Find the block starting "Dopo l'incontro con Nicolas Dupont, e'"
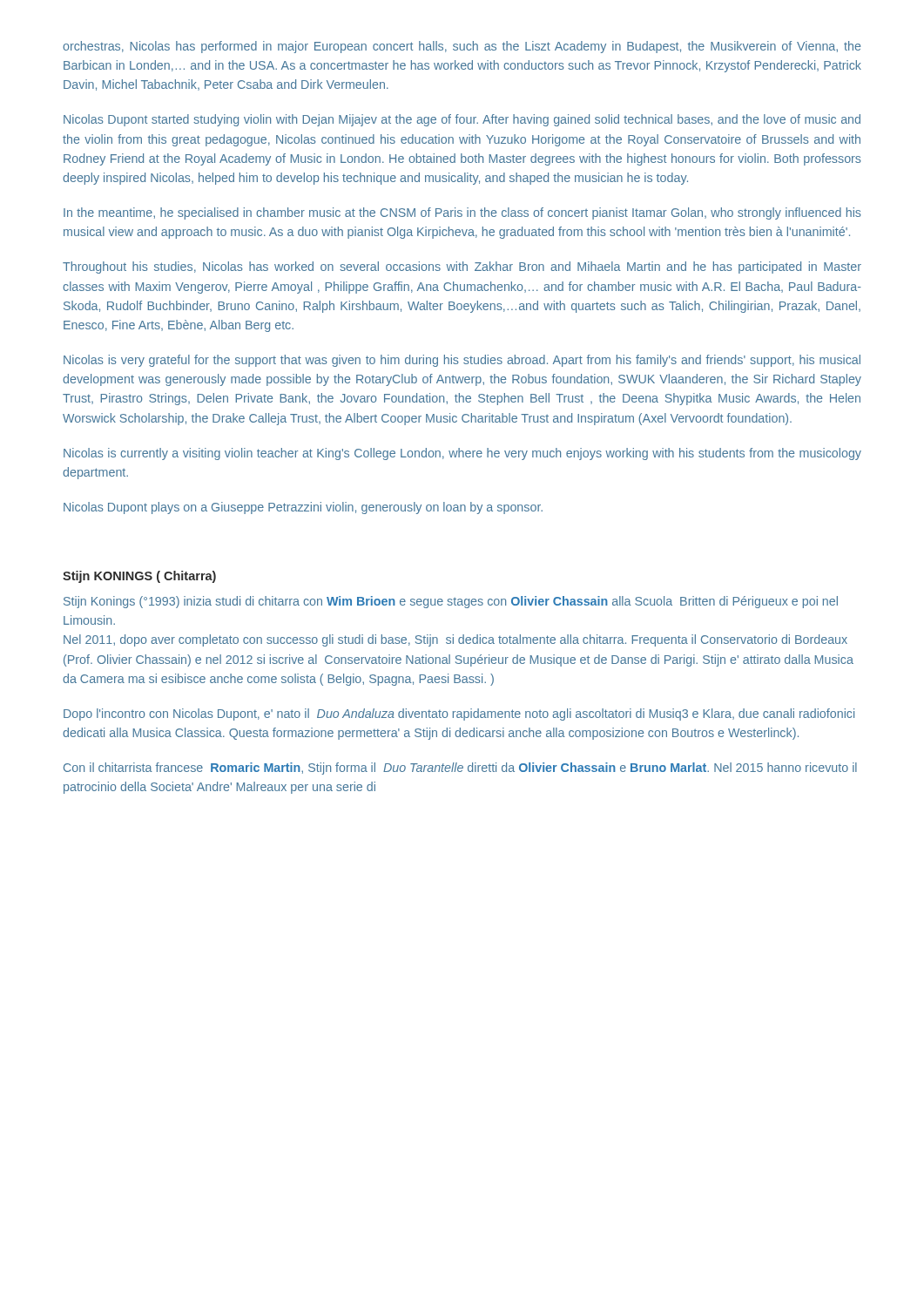Viewport: 924px width, 1307px height. 459,723
